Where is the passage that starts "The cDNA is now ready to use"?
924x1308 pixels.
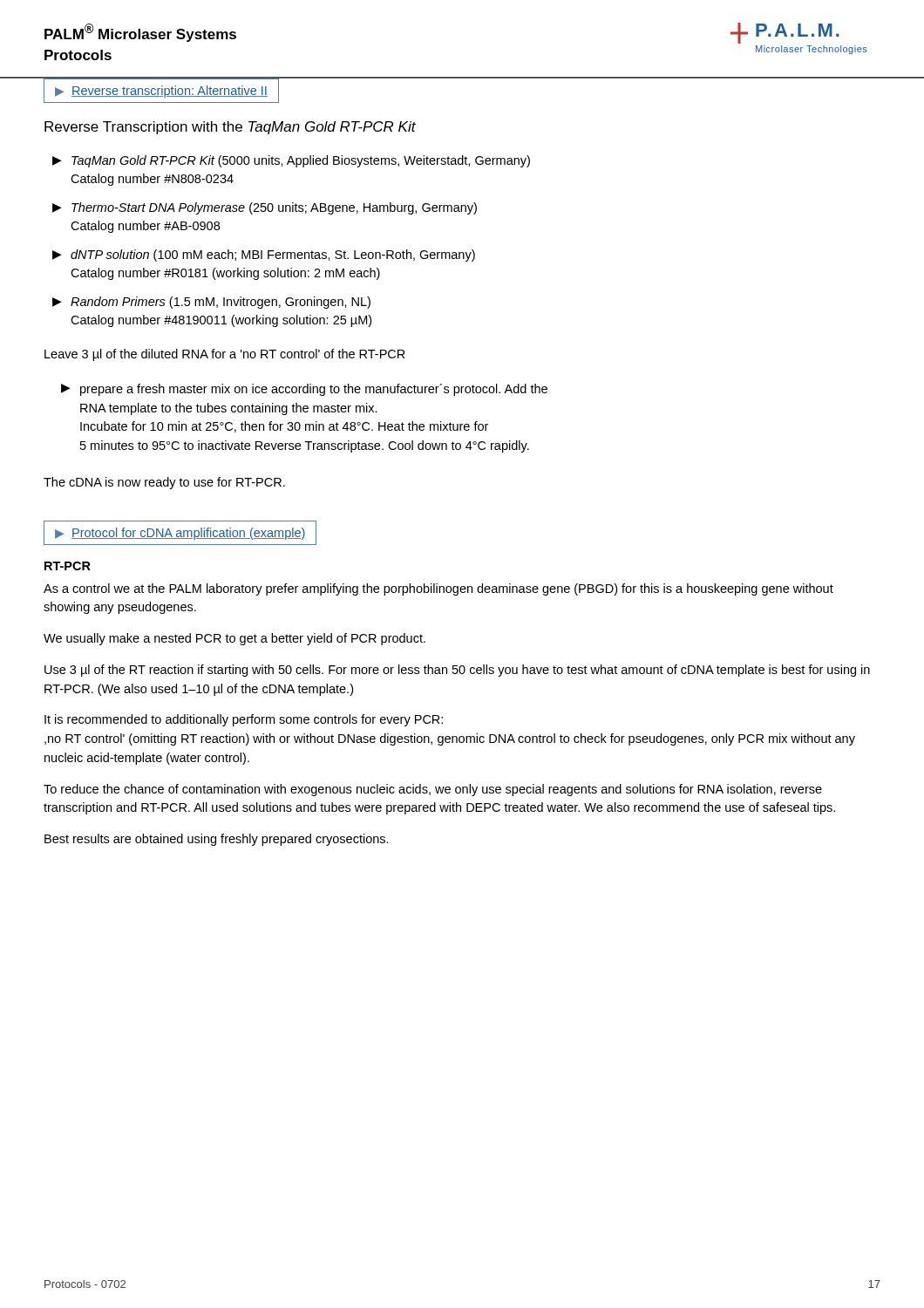coord(165,482)
